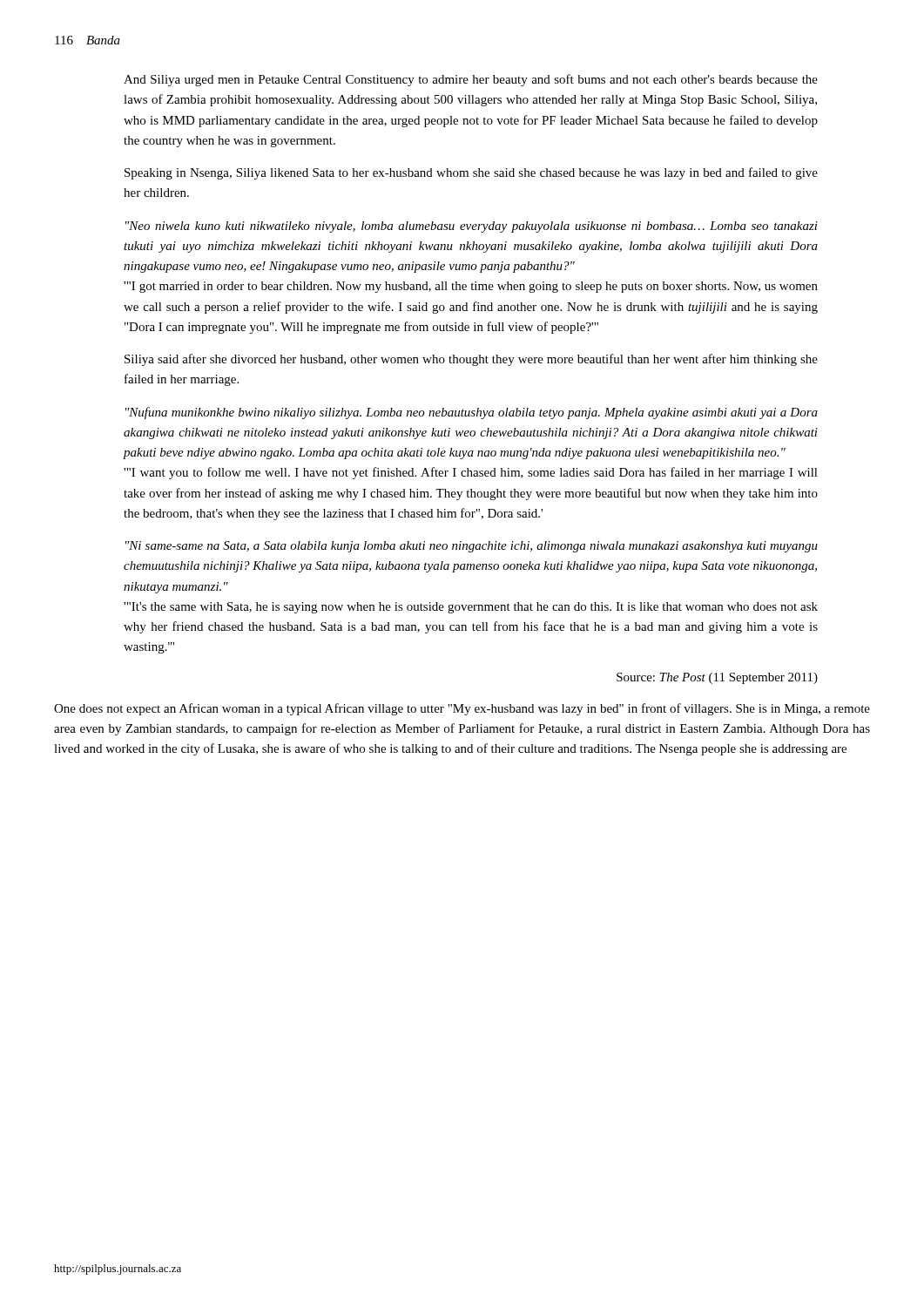Where is the passage that starts "One does not expect an African woman"?

point(462,729)
